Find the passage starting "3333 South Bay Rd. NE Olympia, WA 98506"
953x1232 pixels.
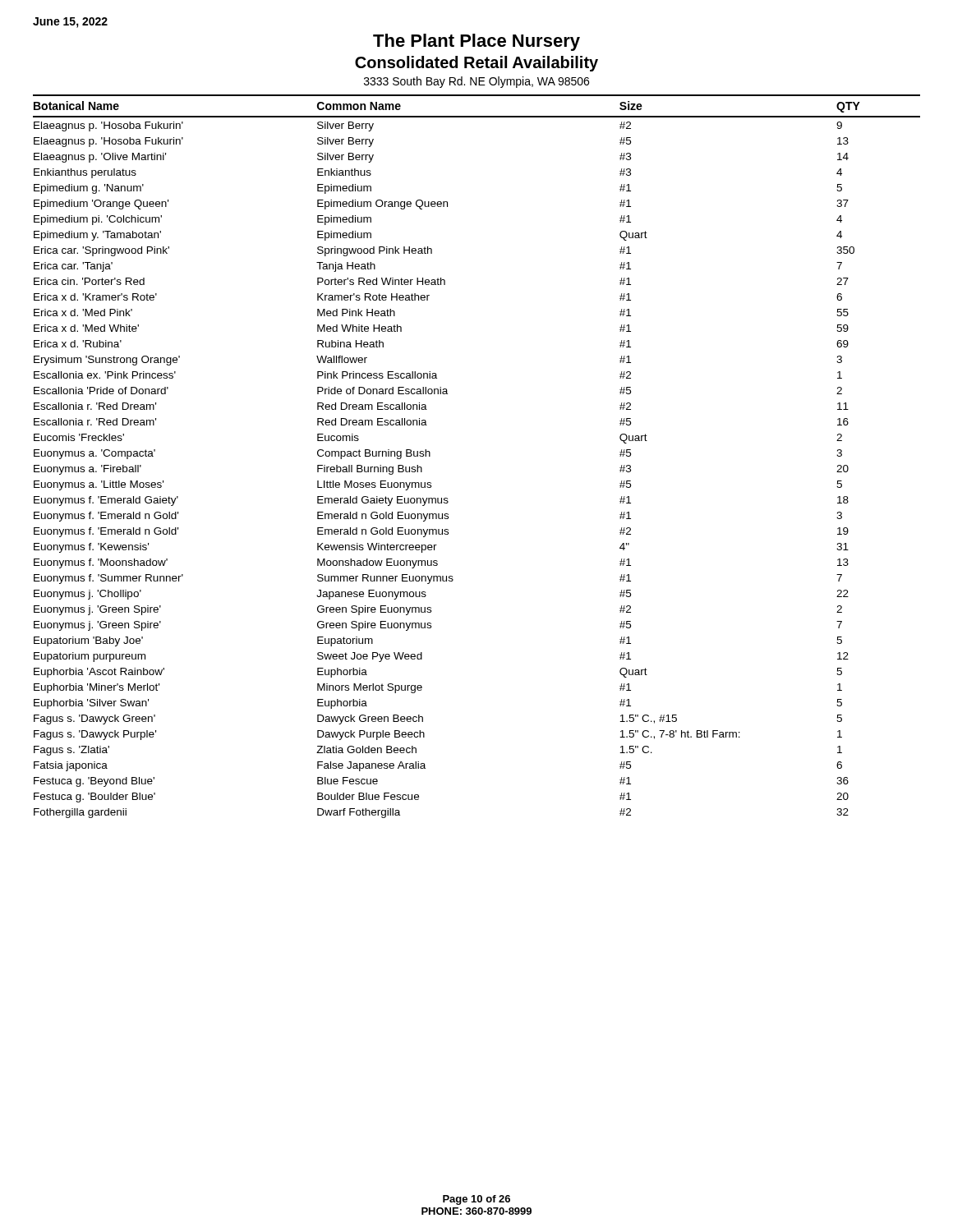click(476, 81)
